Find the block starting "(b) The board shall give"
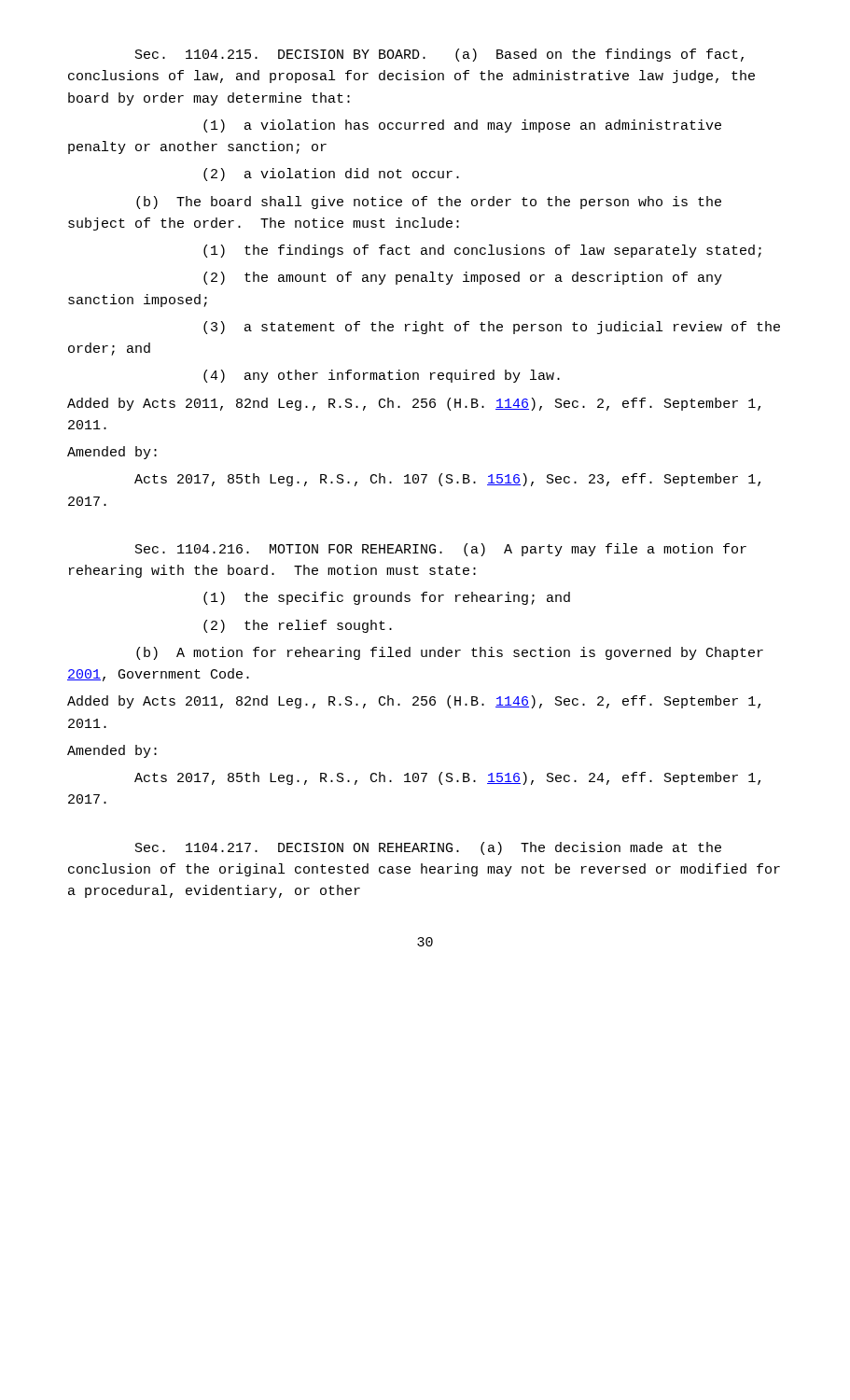850x1400 pixels. click(425, 214)
